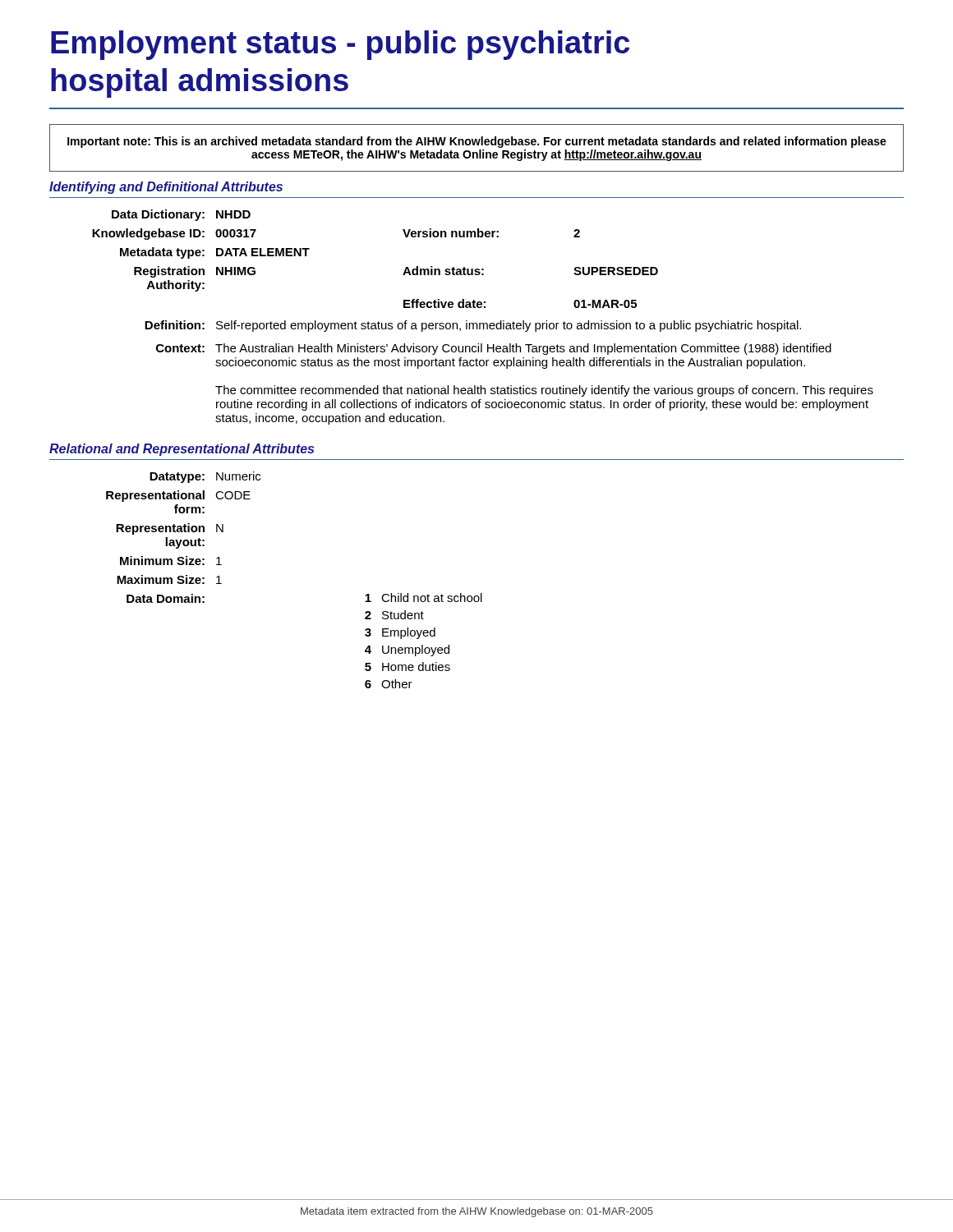
Task: Click the section header that begins "Relational and Representational"
Action: point(182,449)
